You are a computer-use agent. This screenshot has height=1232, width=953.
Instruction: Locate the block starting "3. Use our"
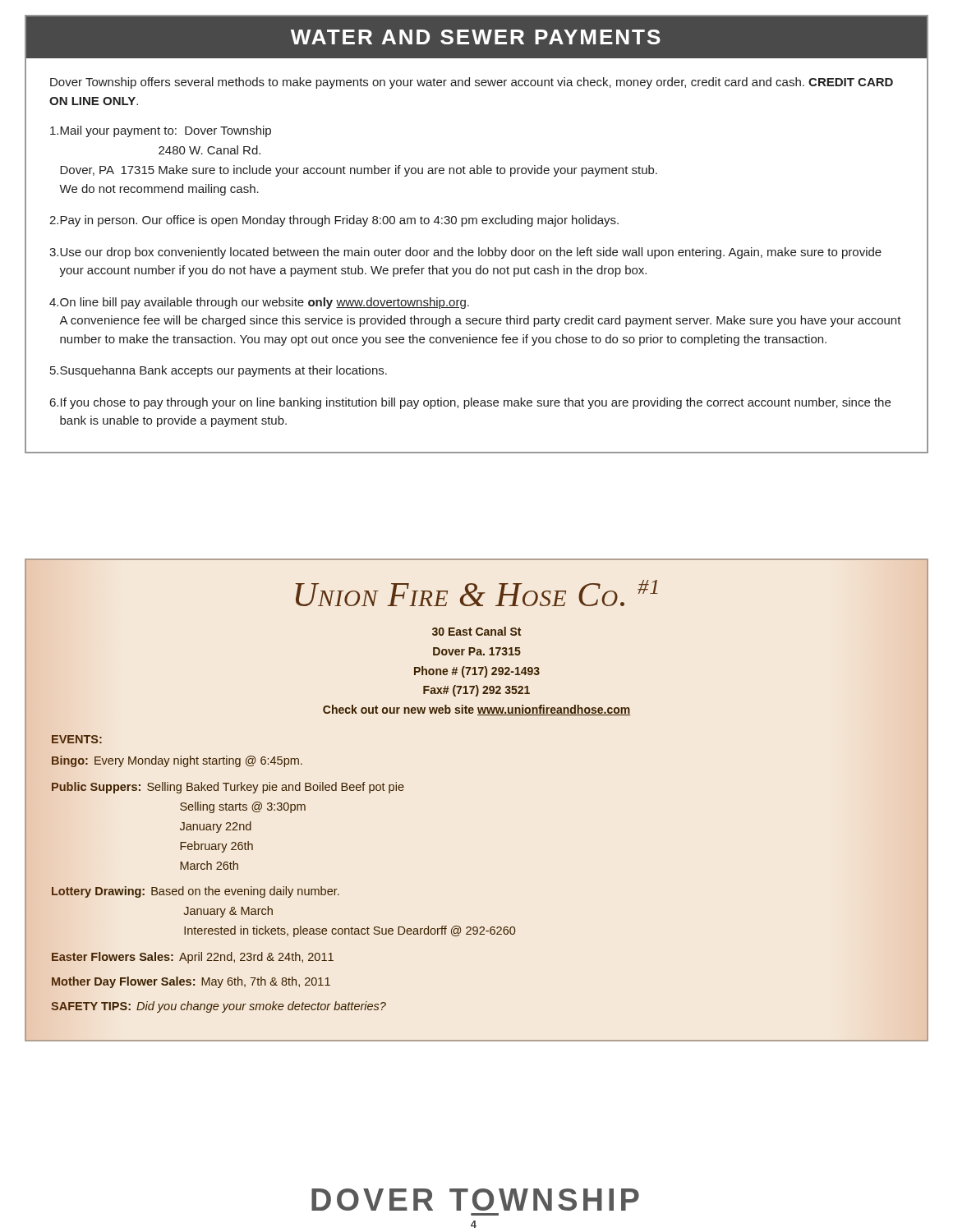point(476,261)
